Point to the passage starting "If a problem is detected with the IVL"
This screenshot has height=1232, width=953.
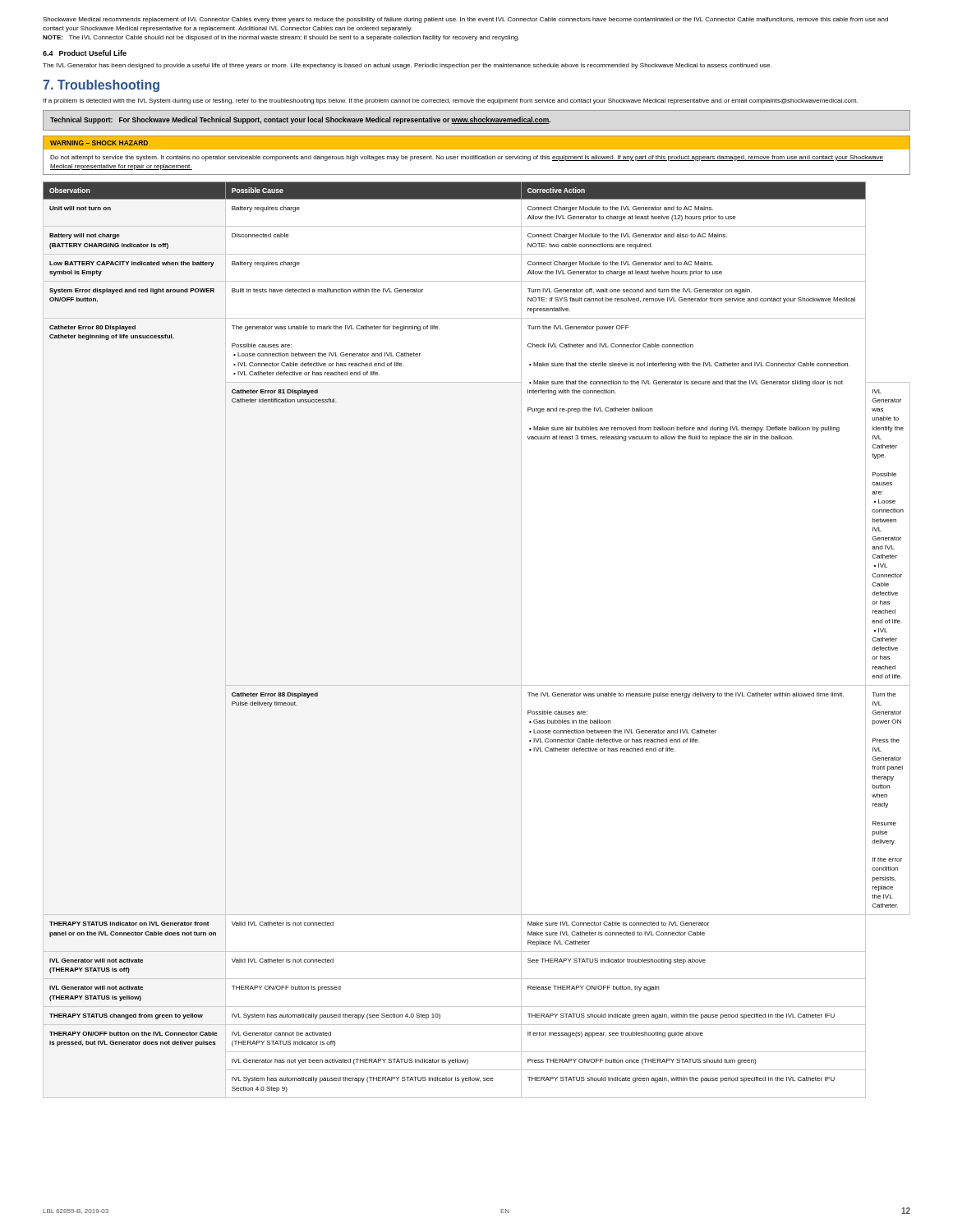click(451, 100)
